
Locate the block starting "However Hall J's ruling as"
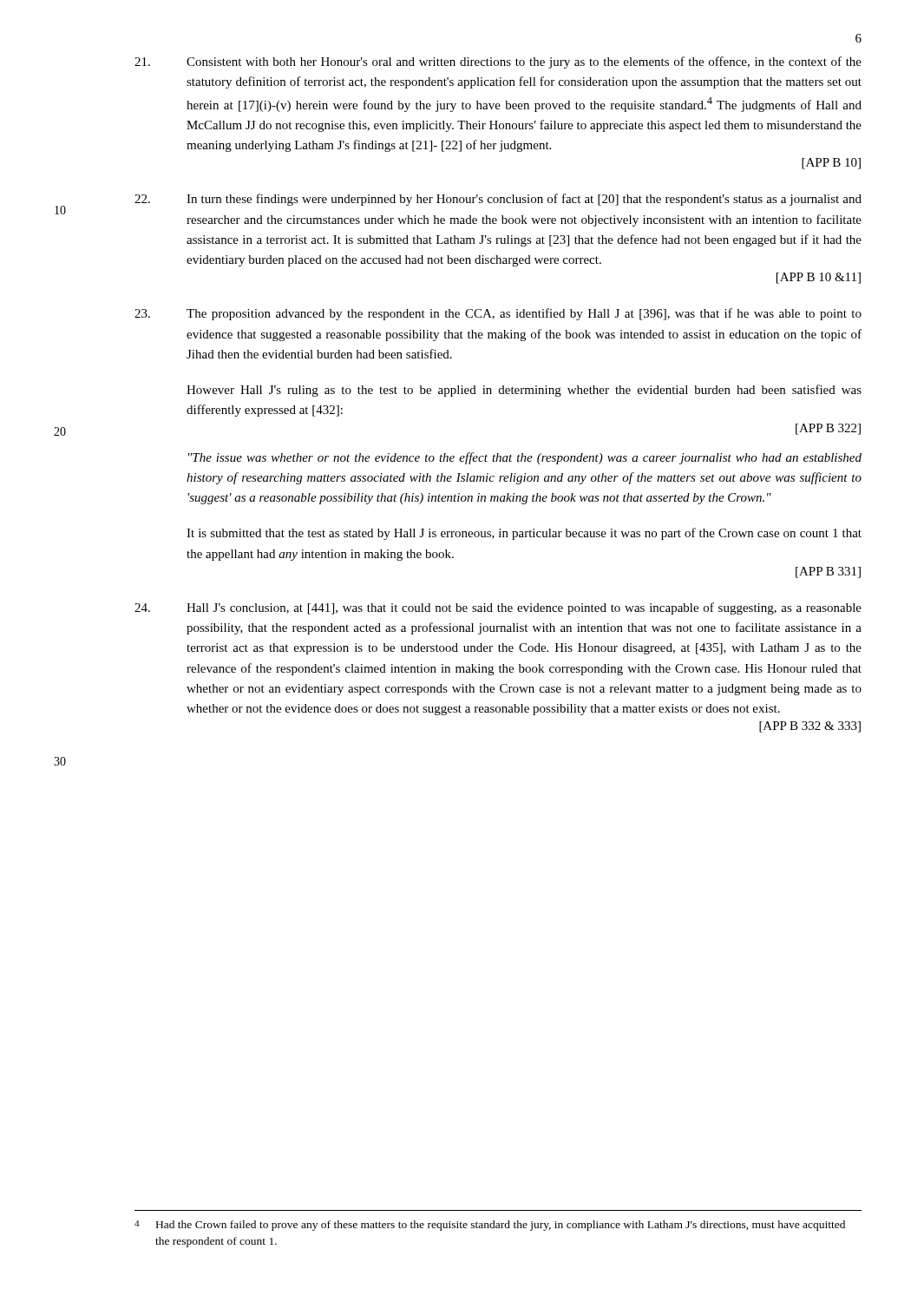[524, 391]
